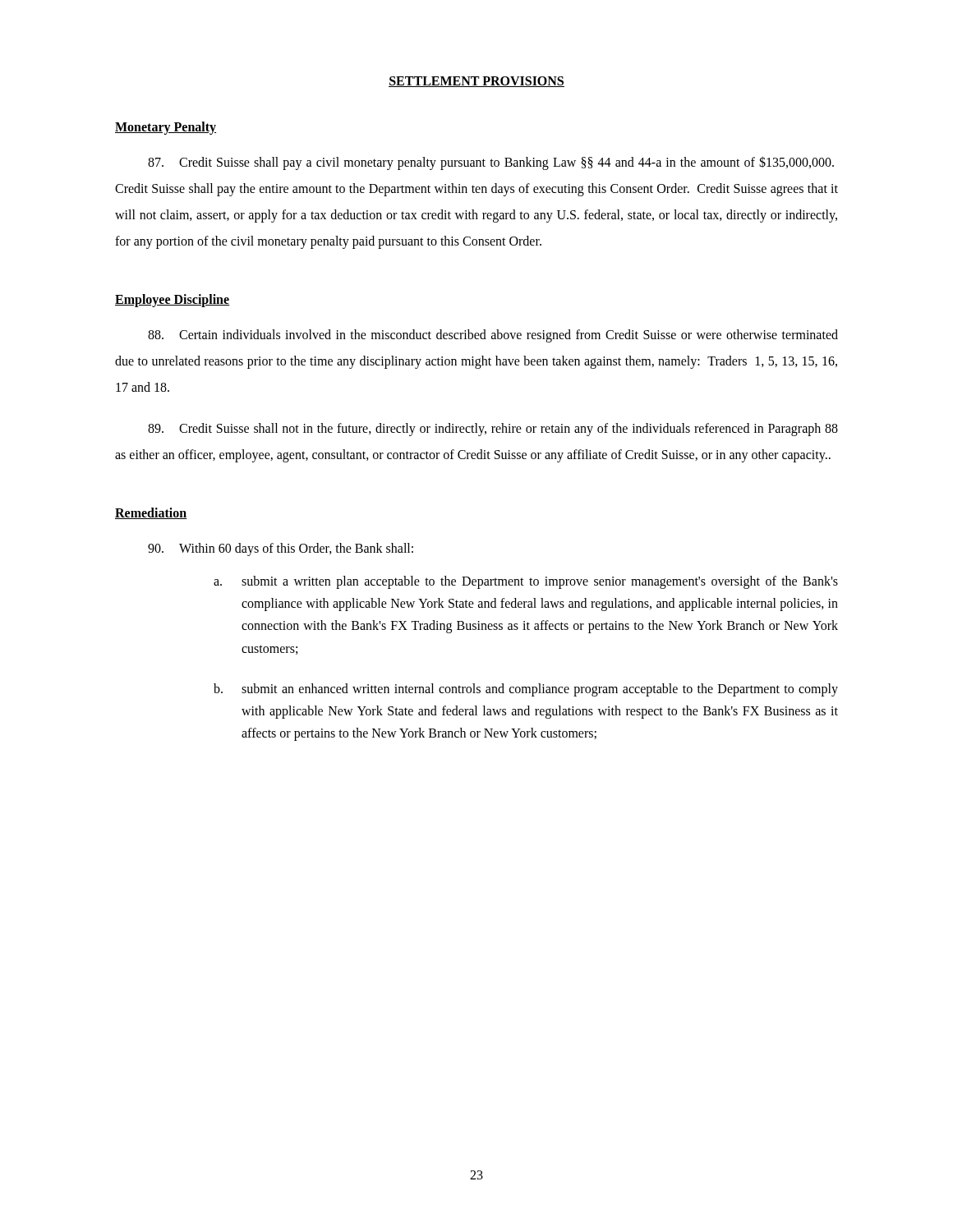Locate the passage starting "a. submit a written plan acceptable to"
The height and width of the screenshot is (1232, 953).
[x=526, y=615]
